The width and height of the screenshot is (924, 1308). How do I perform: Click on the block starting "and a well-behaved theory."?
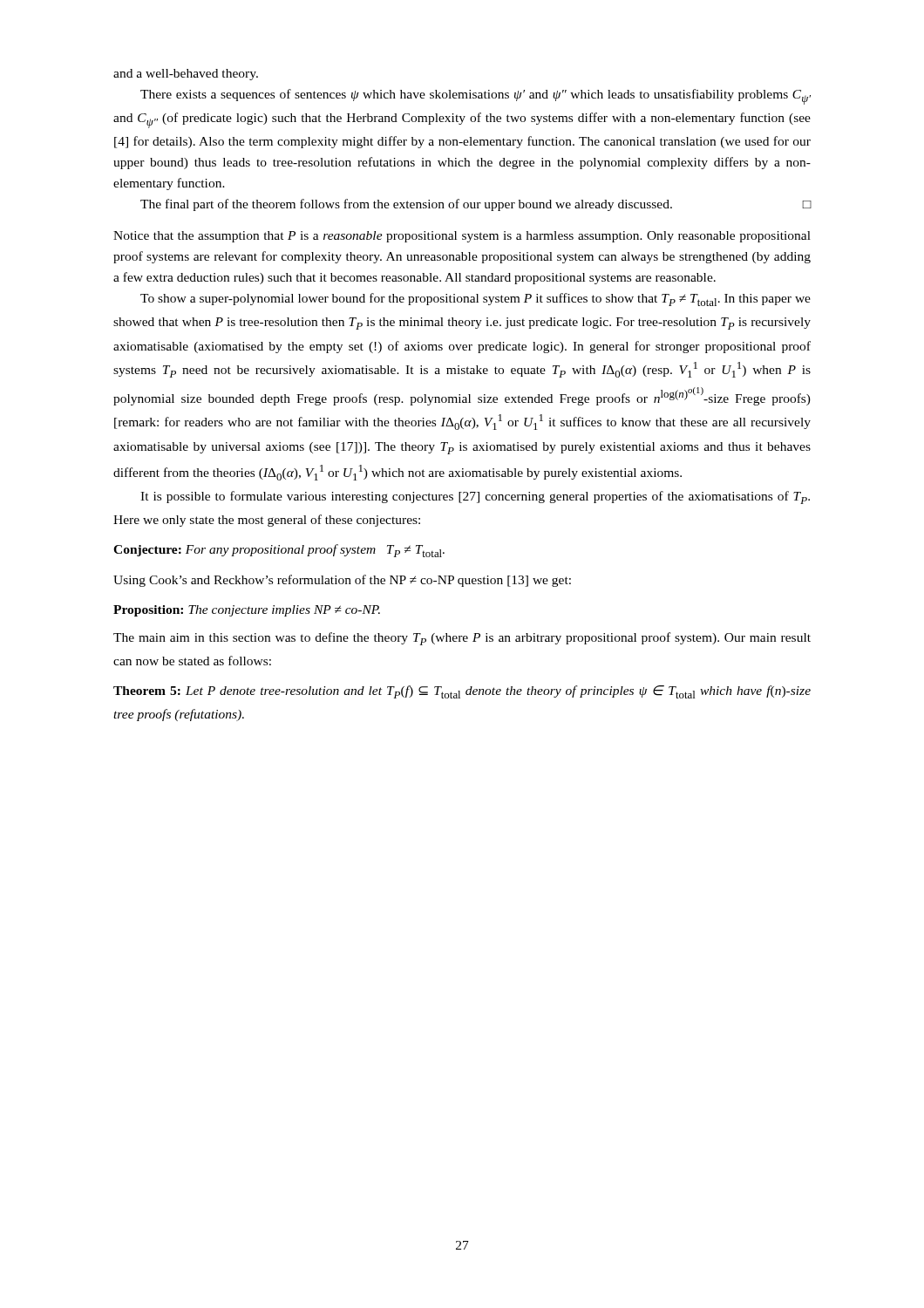462,139
